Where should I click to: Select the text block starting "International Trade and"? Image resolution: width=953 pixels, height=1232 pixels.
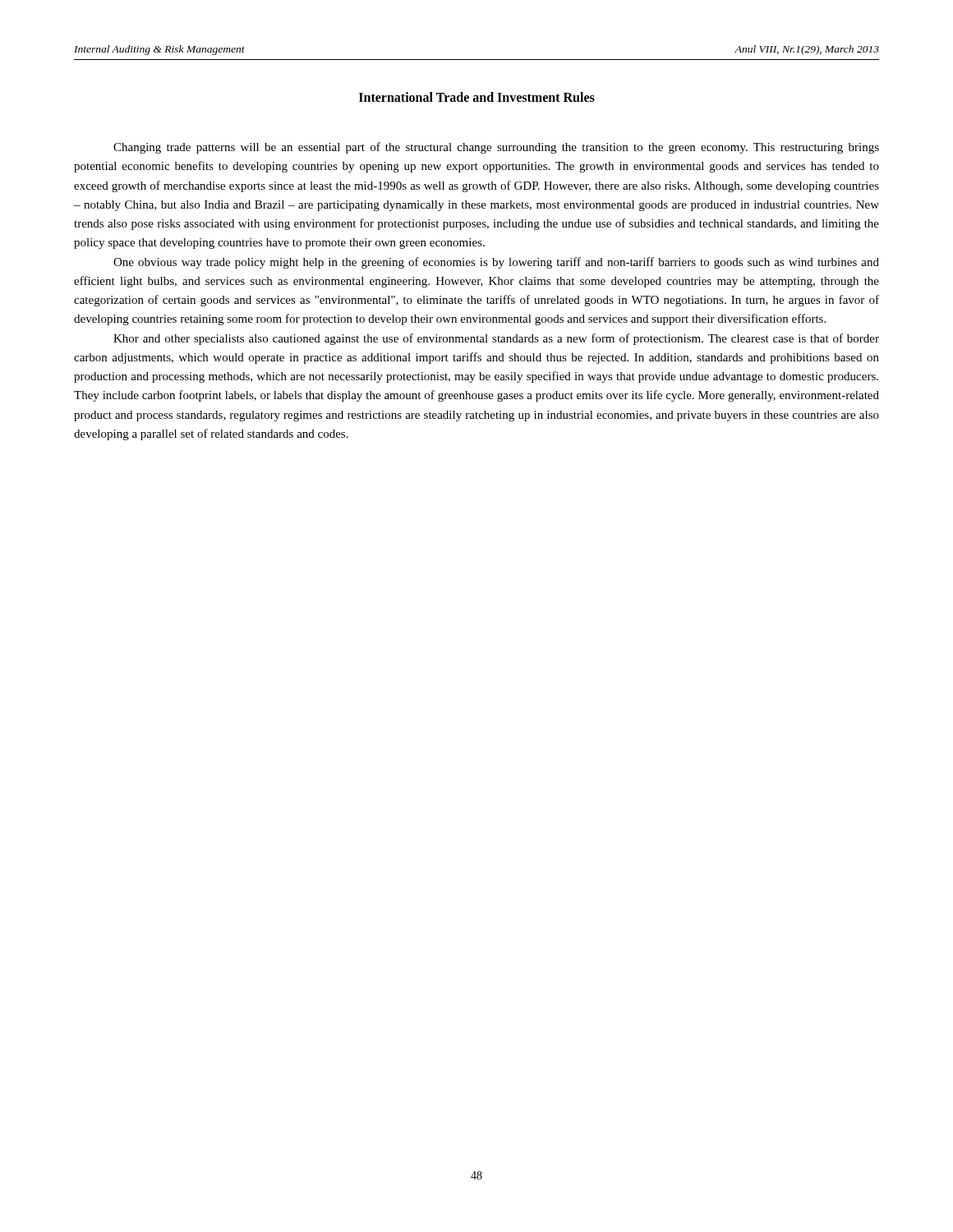tap(476, 98)
